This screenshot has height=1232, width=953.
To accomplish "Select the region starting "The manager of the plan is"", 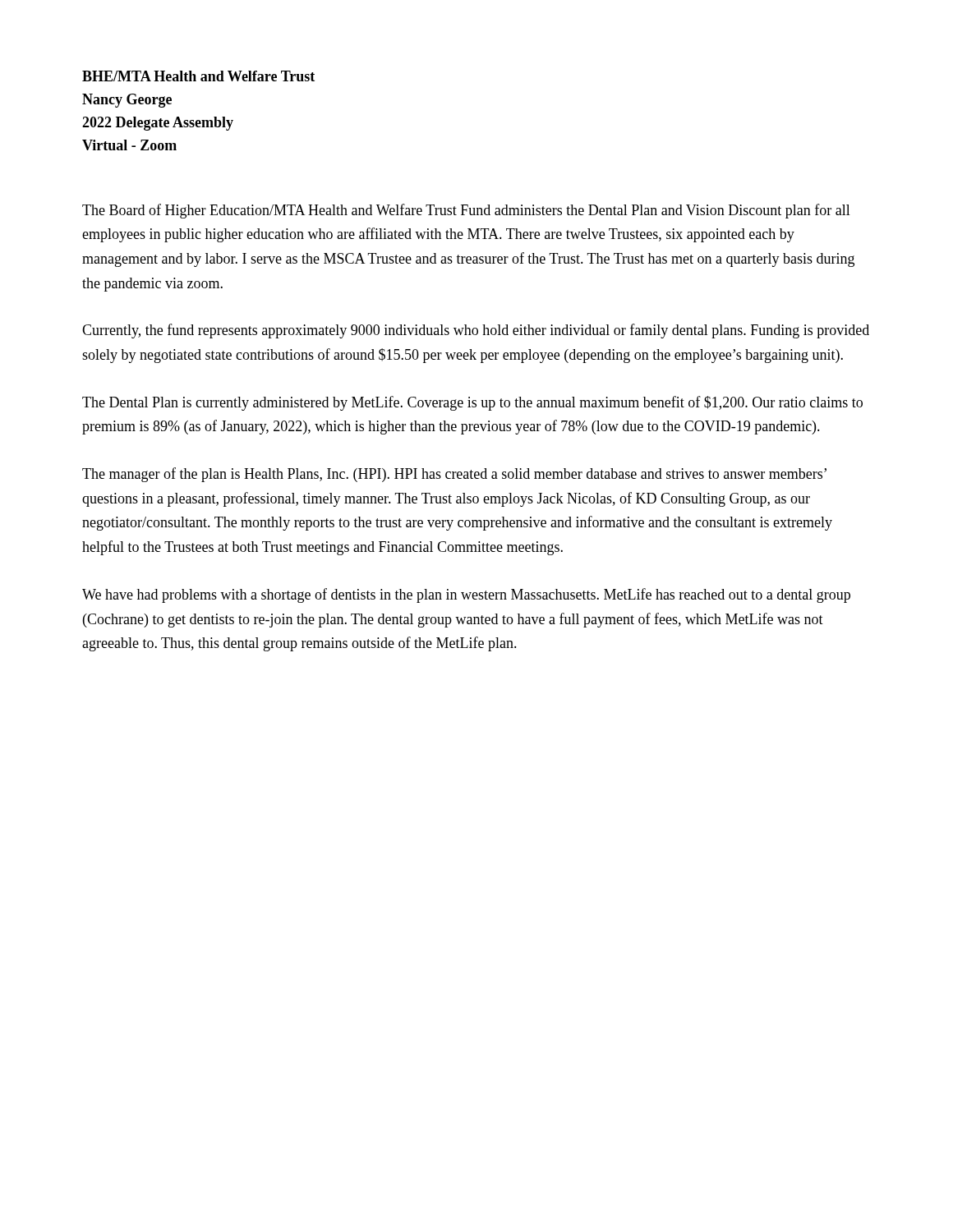I will [457, 511].
